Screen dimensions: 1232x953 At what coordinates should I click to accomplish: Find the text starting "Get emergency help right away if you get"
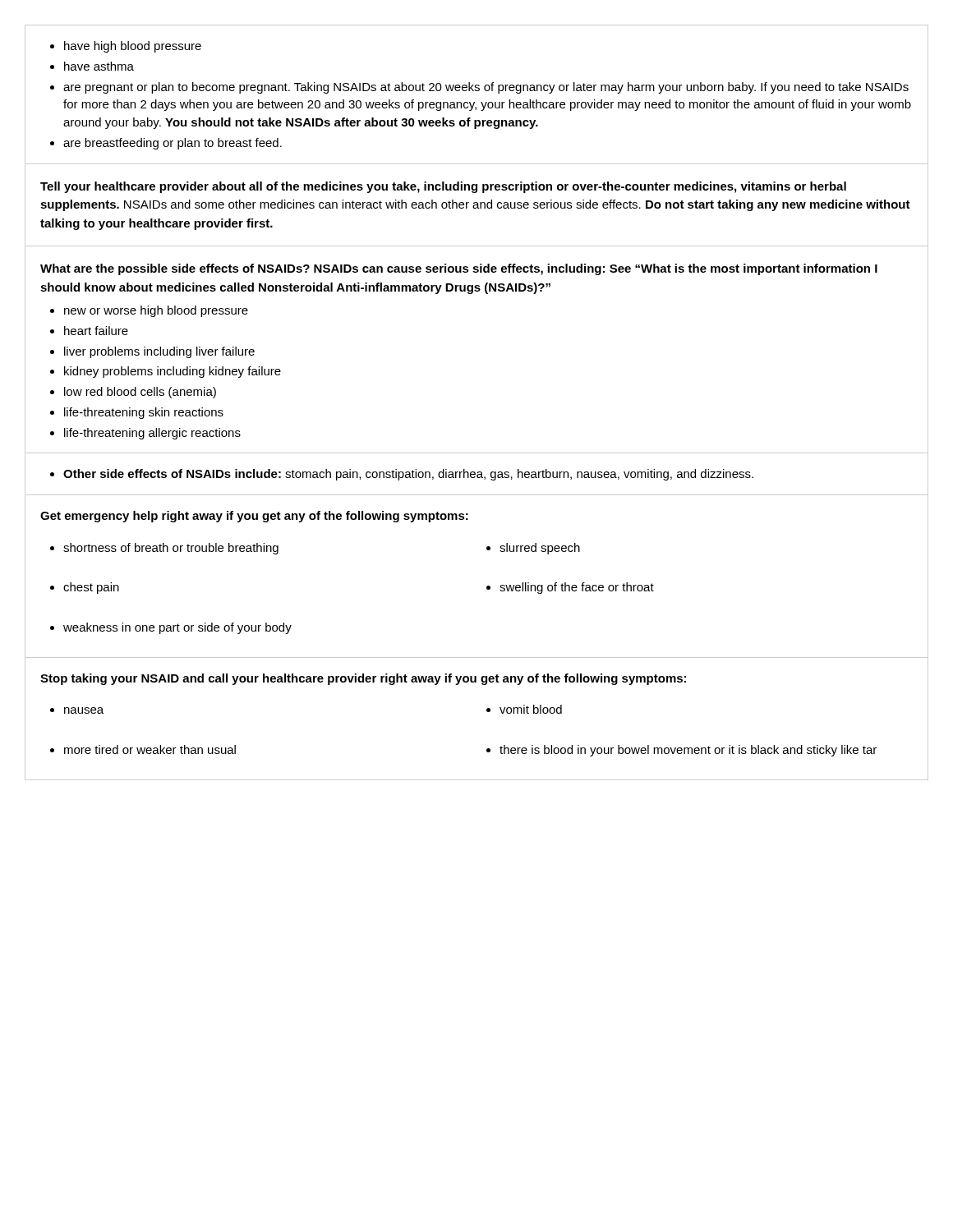(476, 516)
